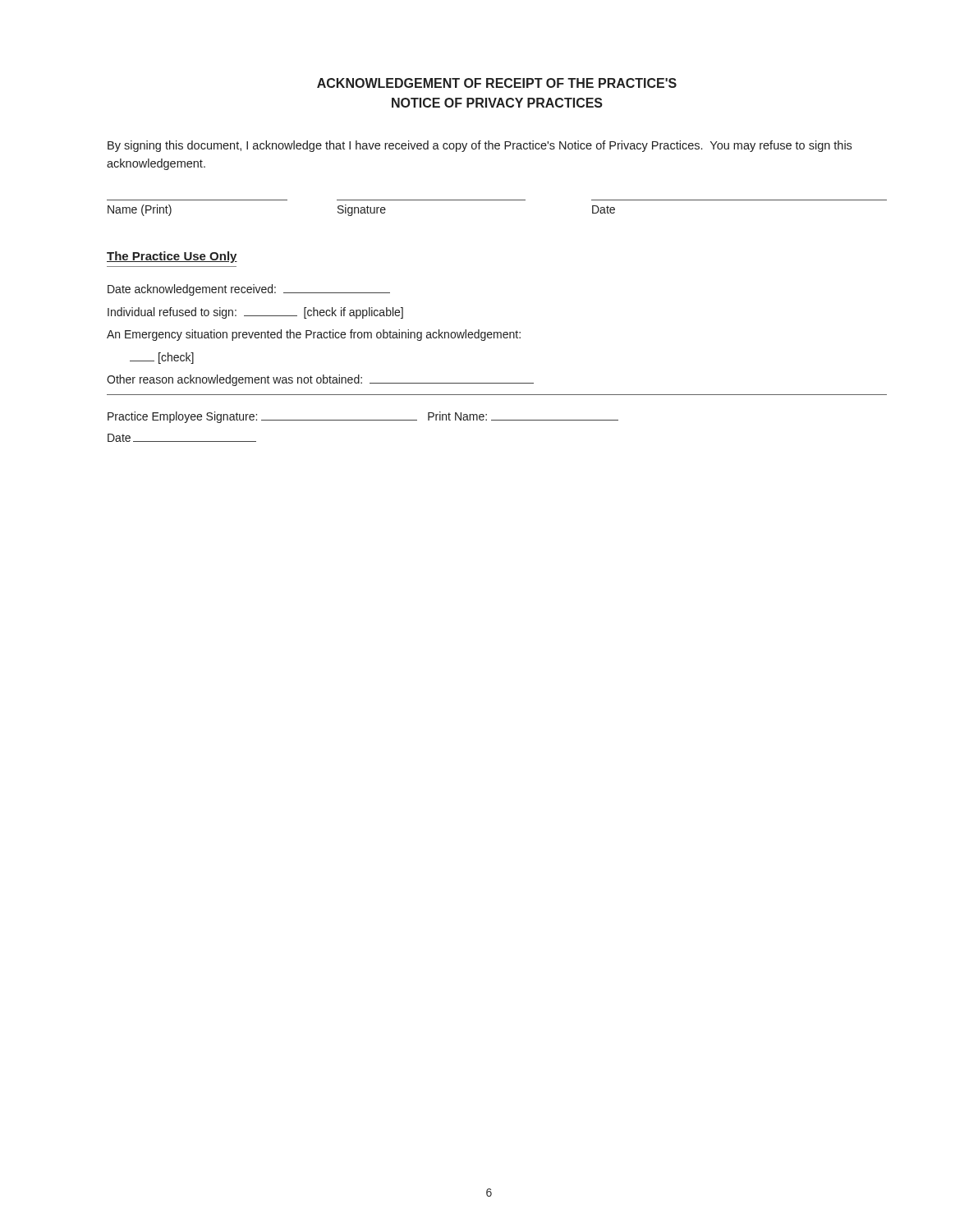The width and height of the screenshot is (978, 1232).
Task: Select the block starting "The Practice Use Only"
Action: coord(172,258)
